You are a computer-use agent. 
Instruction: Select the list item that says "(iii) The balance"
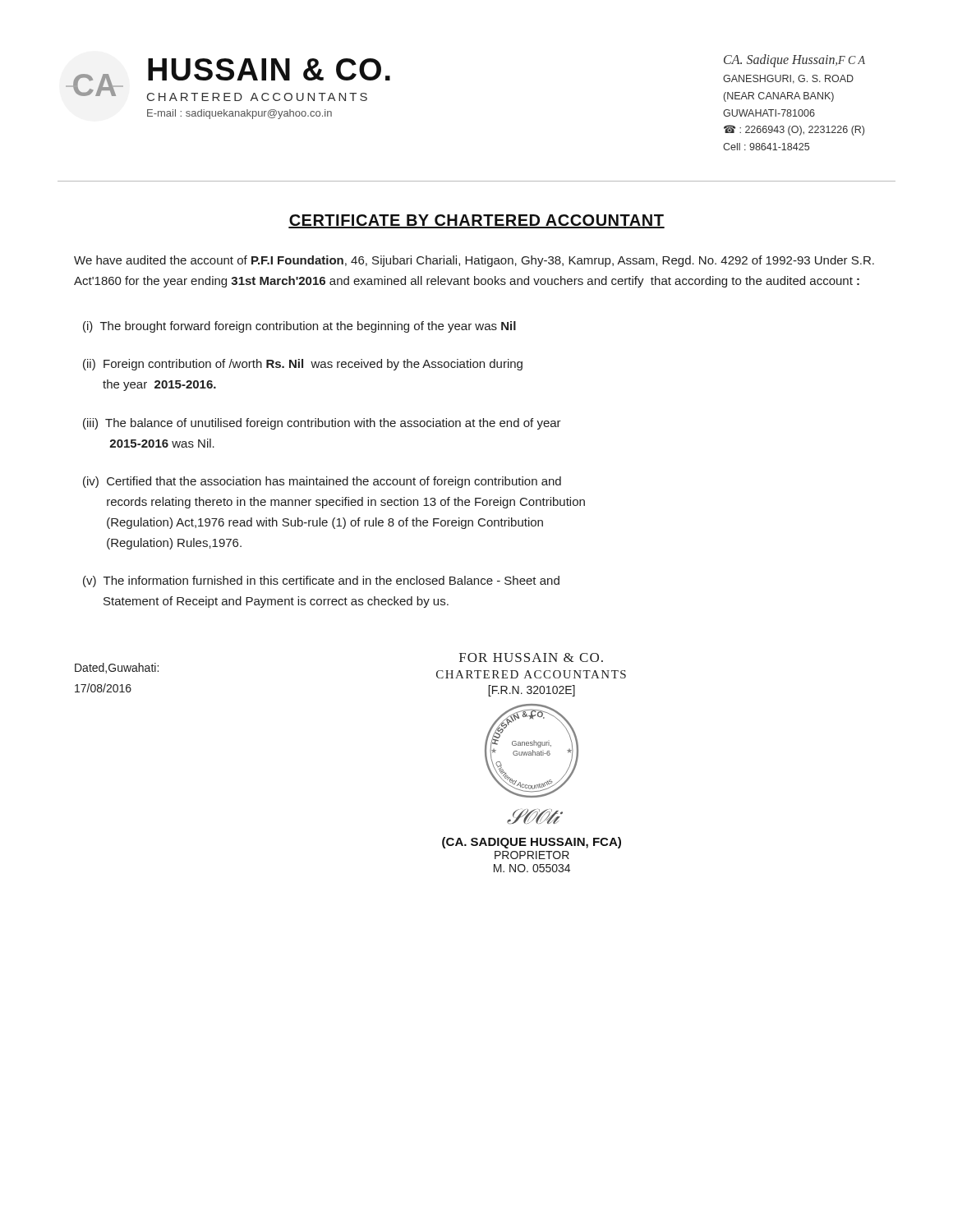click(321, 433)
